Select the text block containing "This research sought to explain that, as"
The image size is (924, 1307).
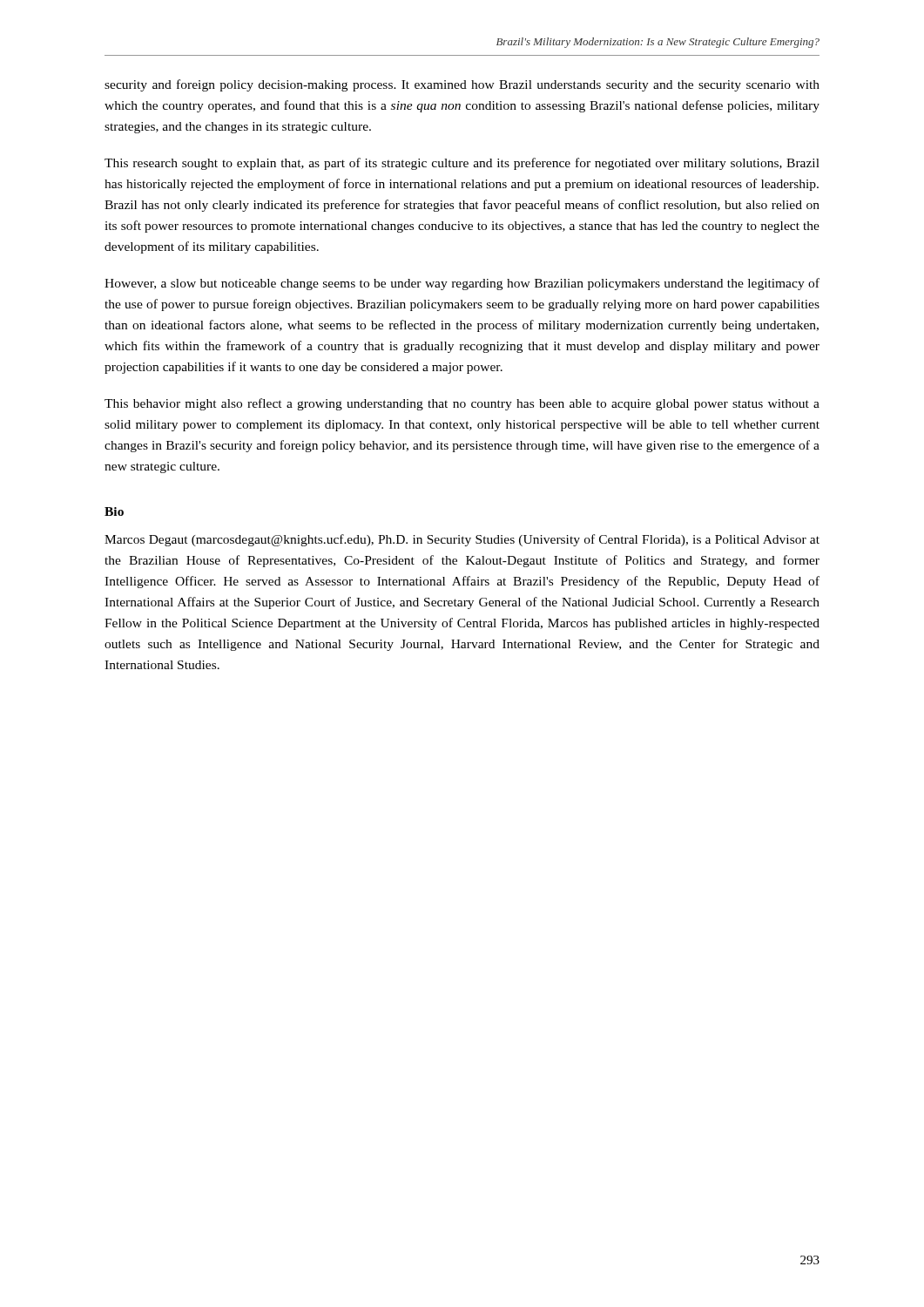(462, 205)
